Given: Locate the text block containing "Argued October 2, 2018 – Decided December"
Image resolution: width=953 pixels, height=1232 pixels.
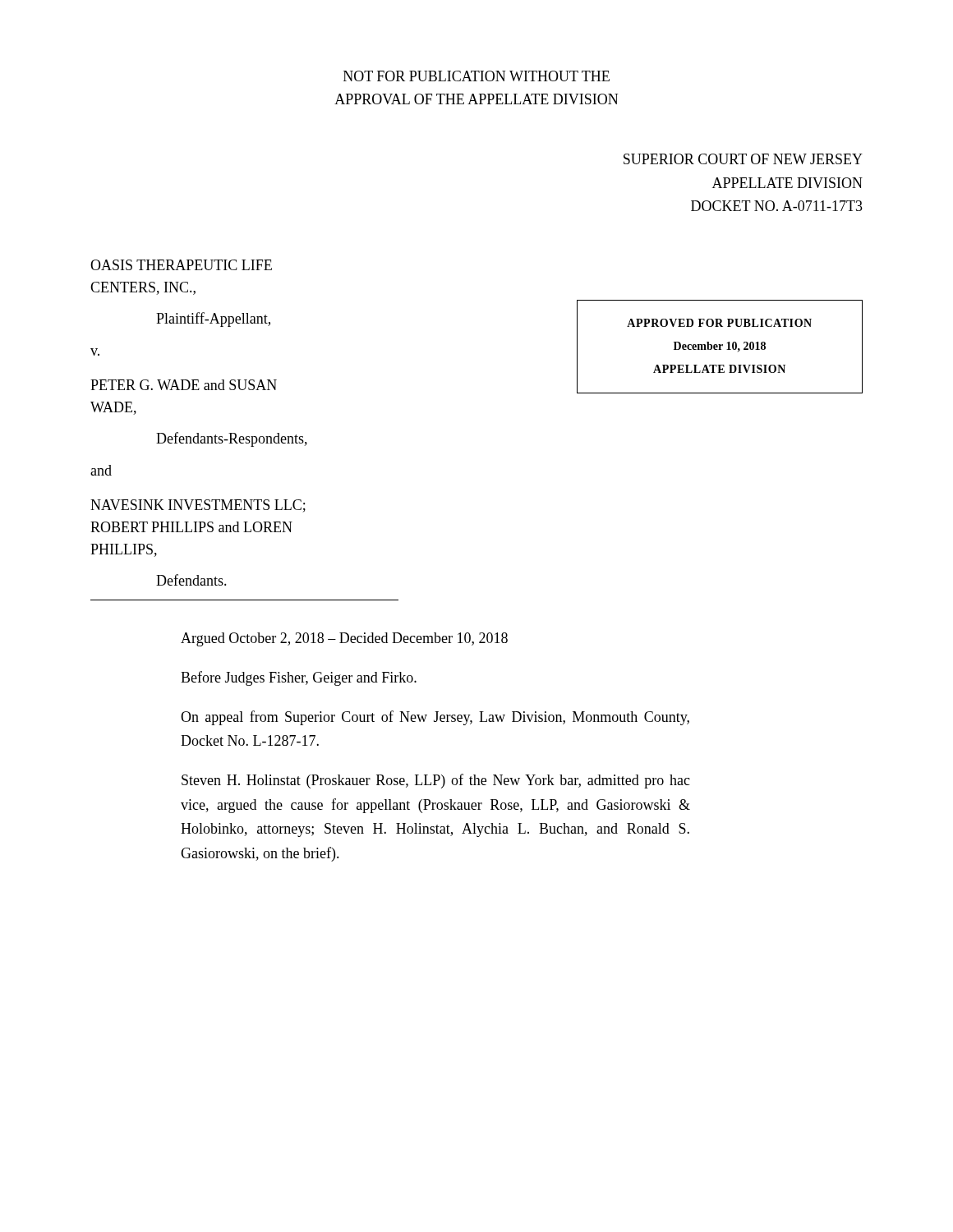Looking at the screenshot, I should (x=344, y=638).
